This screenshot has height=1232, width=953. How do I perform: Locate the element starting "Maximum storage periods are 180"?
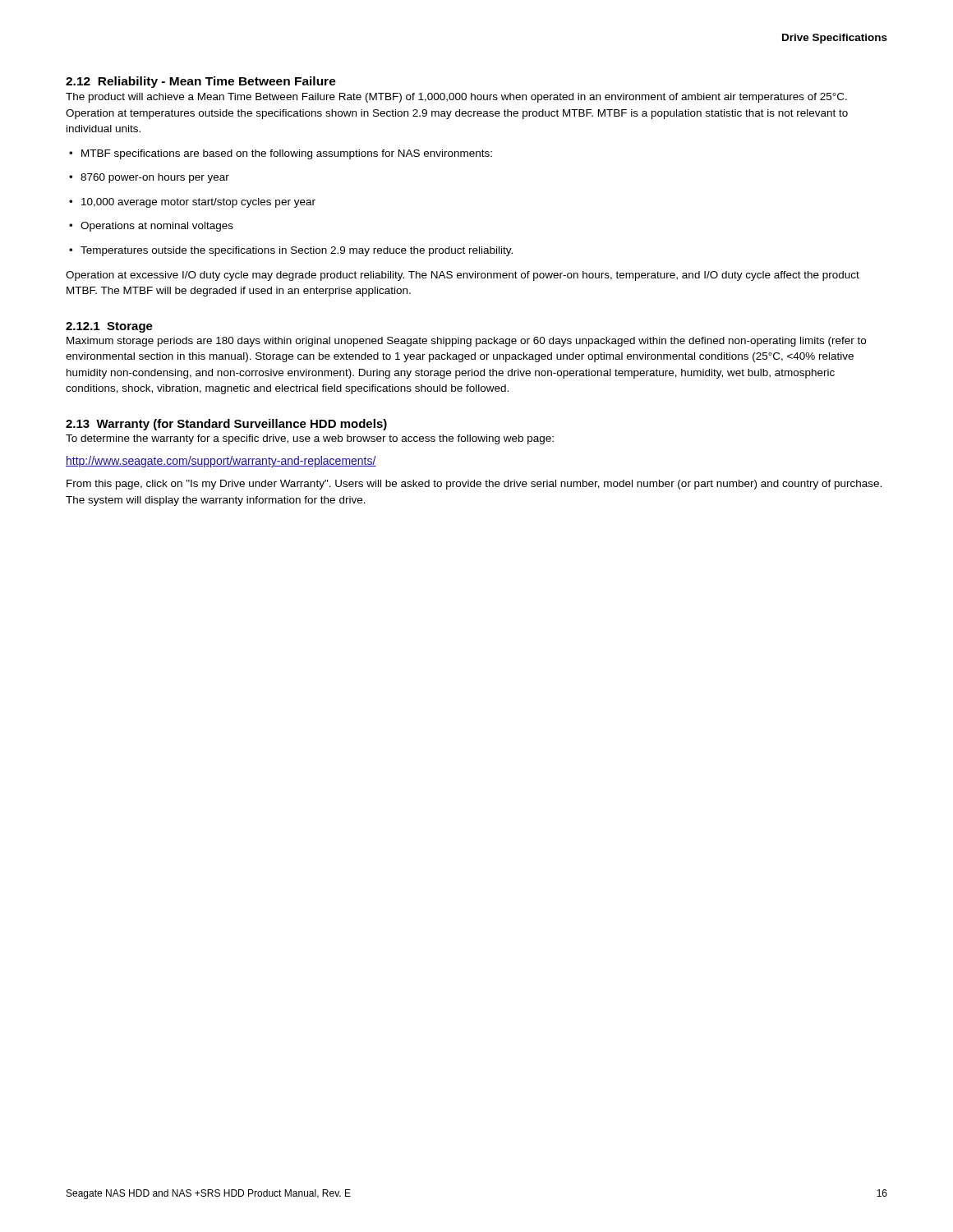point(476,364)
